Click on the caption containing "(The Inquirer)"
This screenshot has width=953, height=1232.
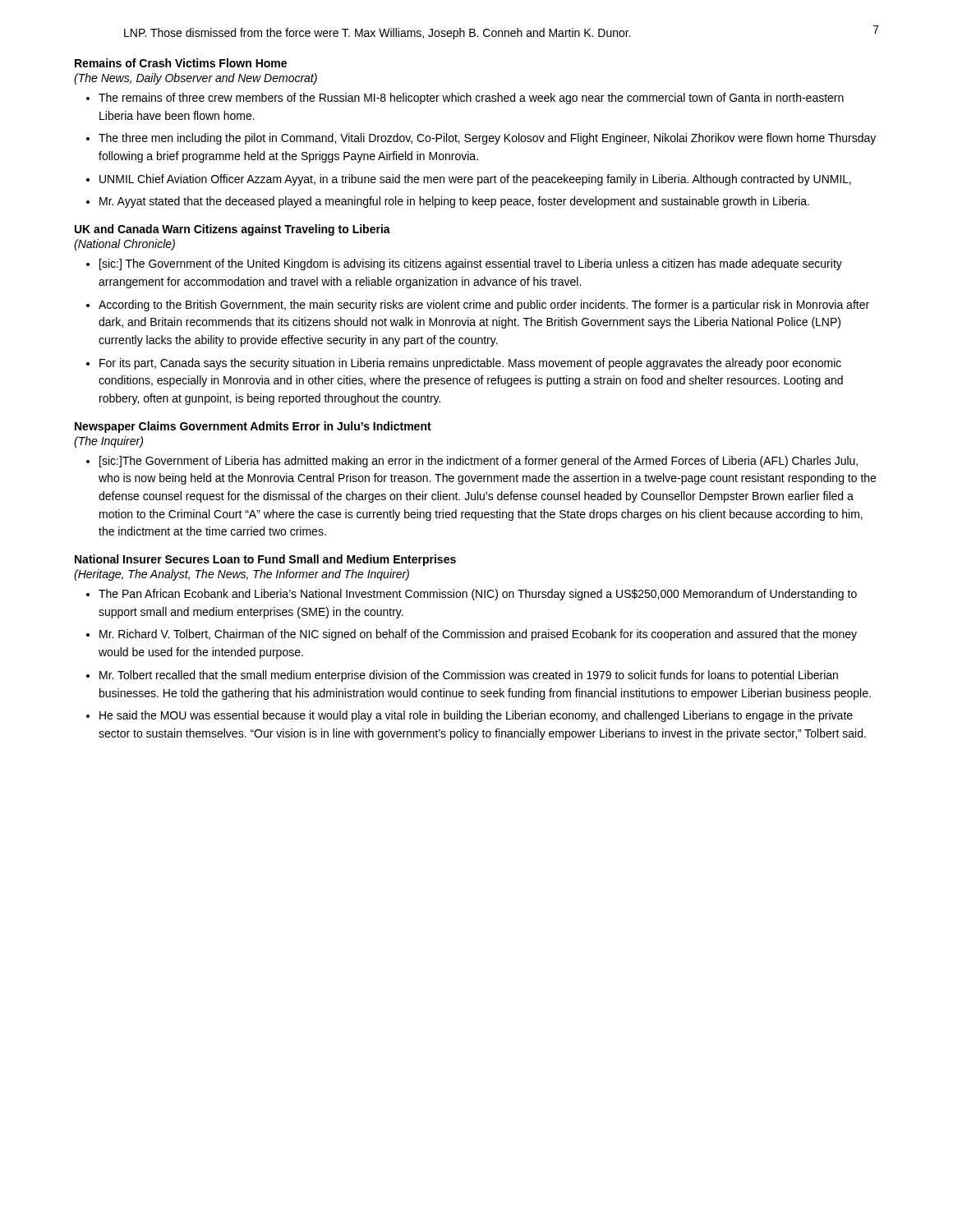click(109, 441)
